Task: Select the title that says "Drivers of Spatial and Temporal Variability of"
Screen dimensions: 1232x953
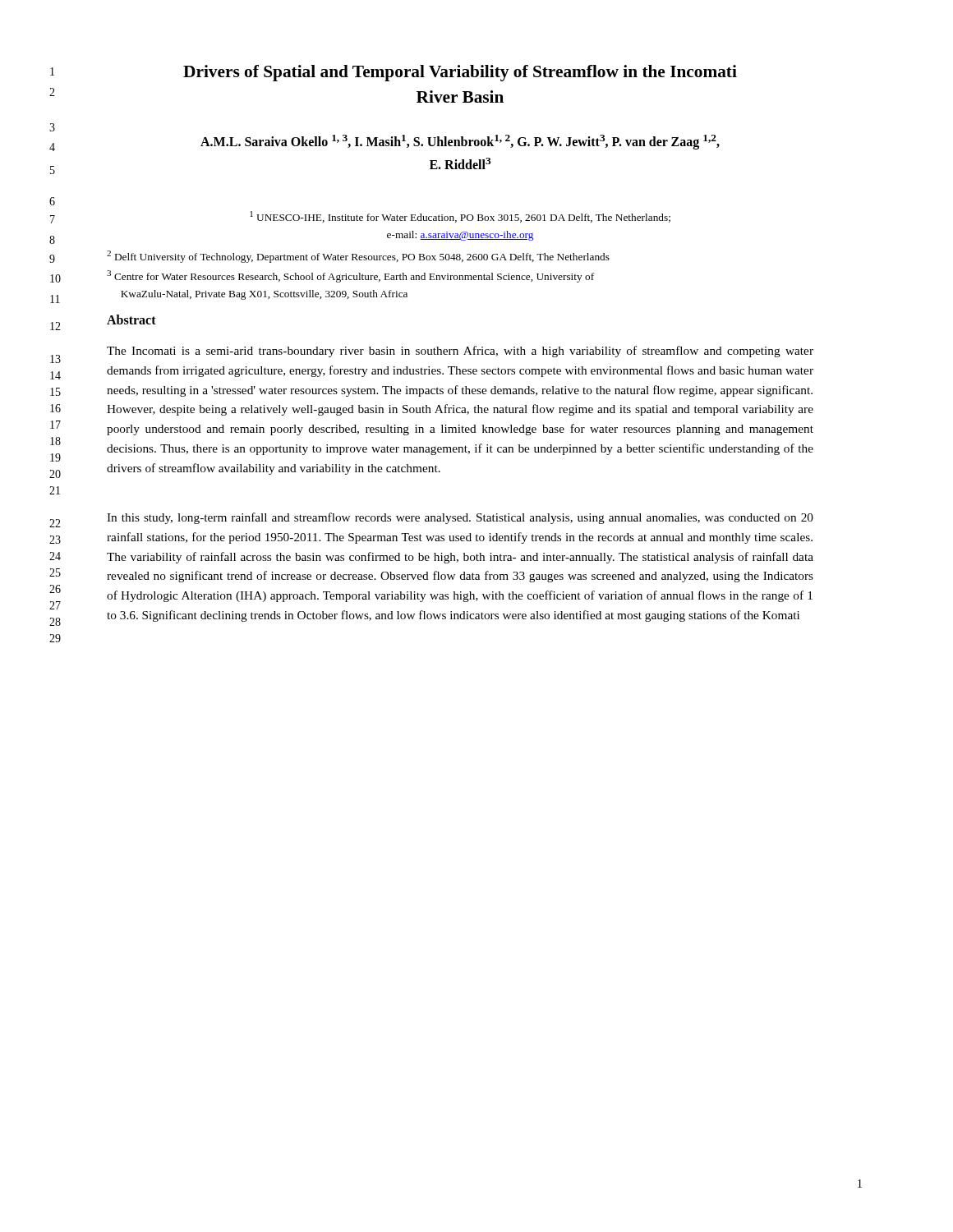Action: (x=460, y=84)
